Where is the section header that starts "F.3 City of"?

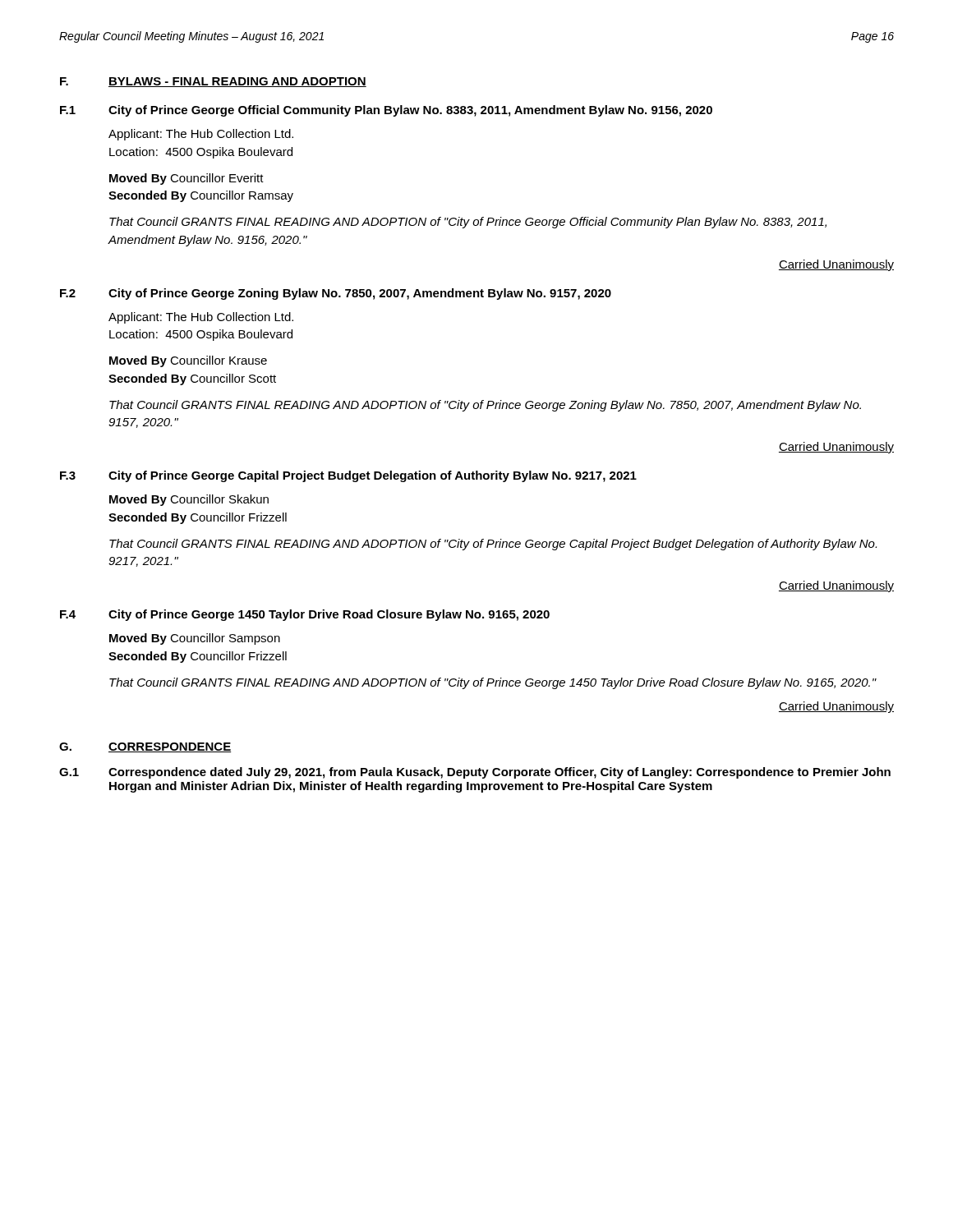pyautogui.click(x=348, y=475)
